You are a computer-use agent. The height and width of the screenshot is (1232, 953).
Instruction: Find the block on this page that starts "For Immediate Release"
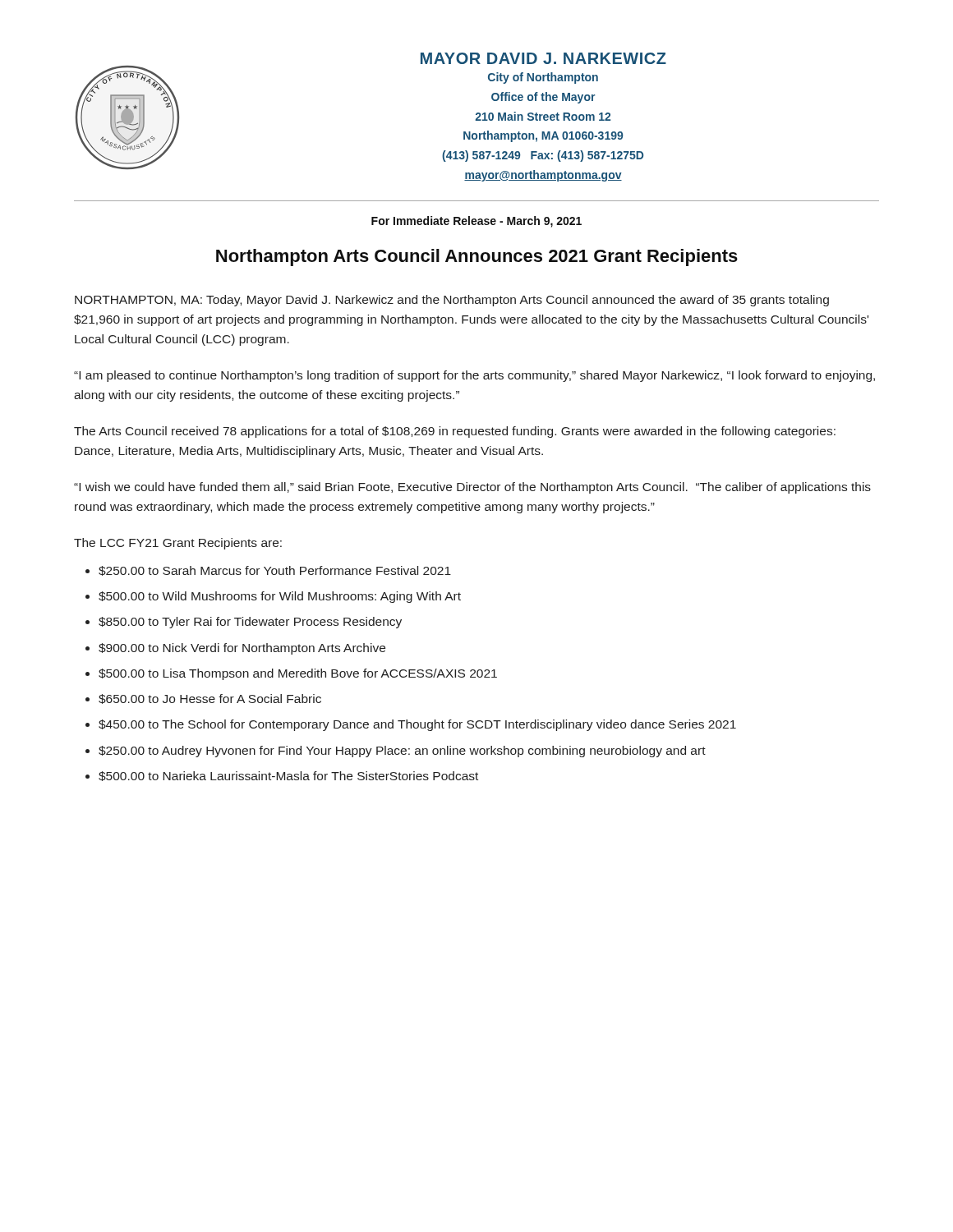click(x=476, y=221)
